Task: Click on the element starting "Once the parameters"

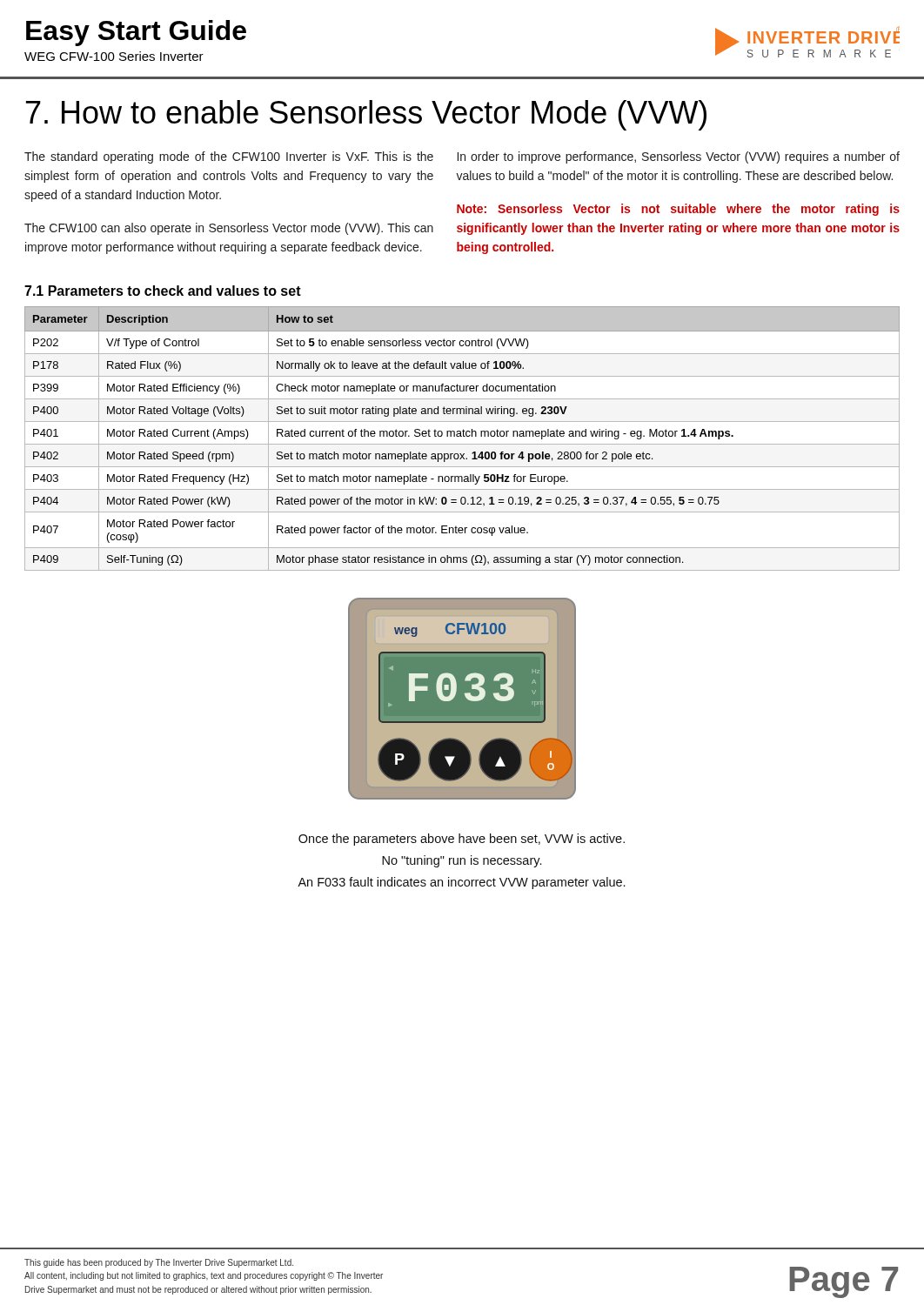Action: [x=462, y=860]
